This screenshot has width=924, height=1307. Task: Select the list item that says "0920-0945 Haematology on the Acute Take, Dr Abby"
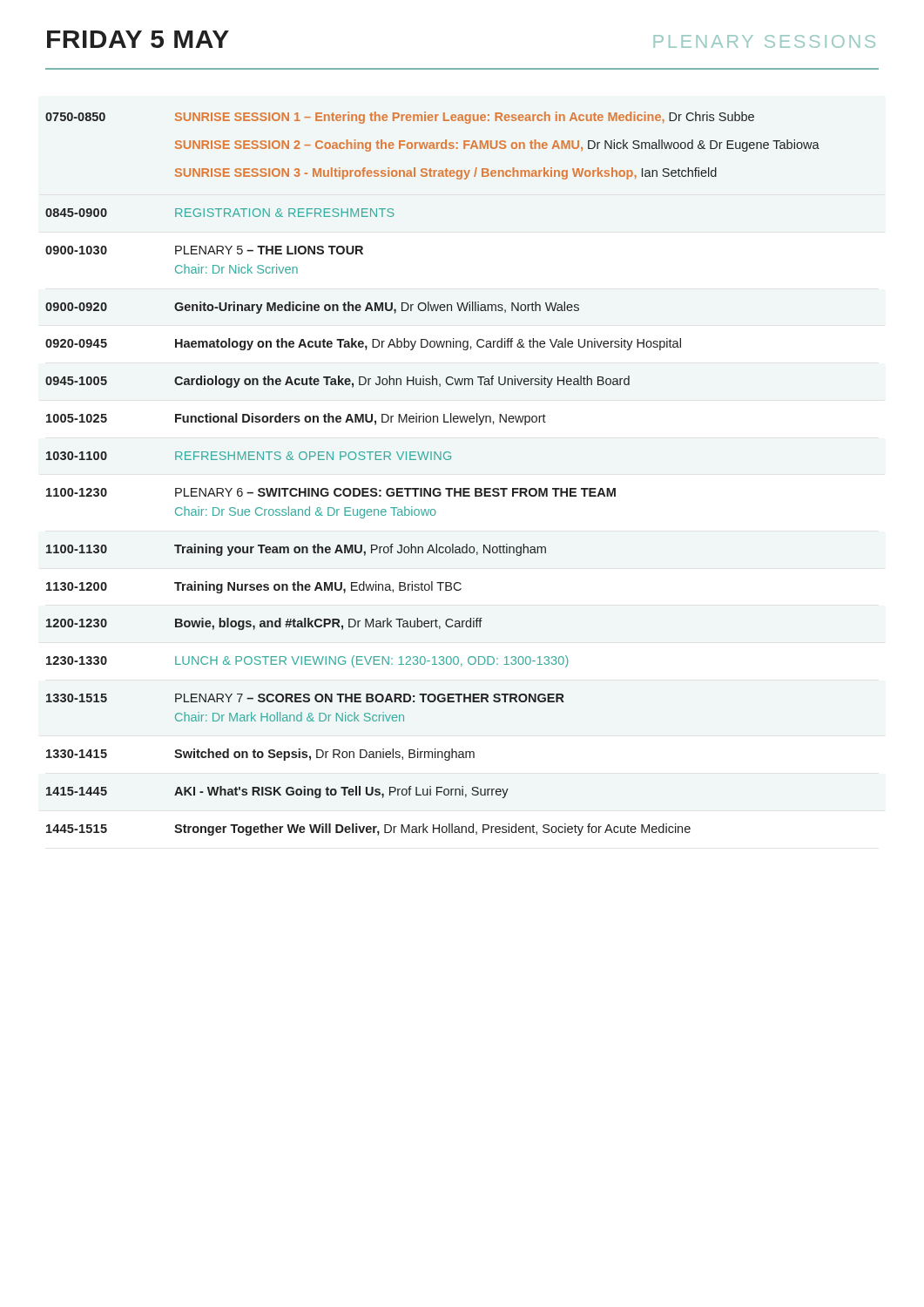462,344
